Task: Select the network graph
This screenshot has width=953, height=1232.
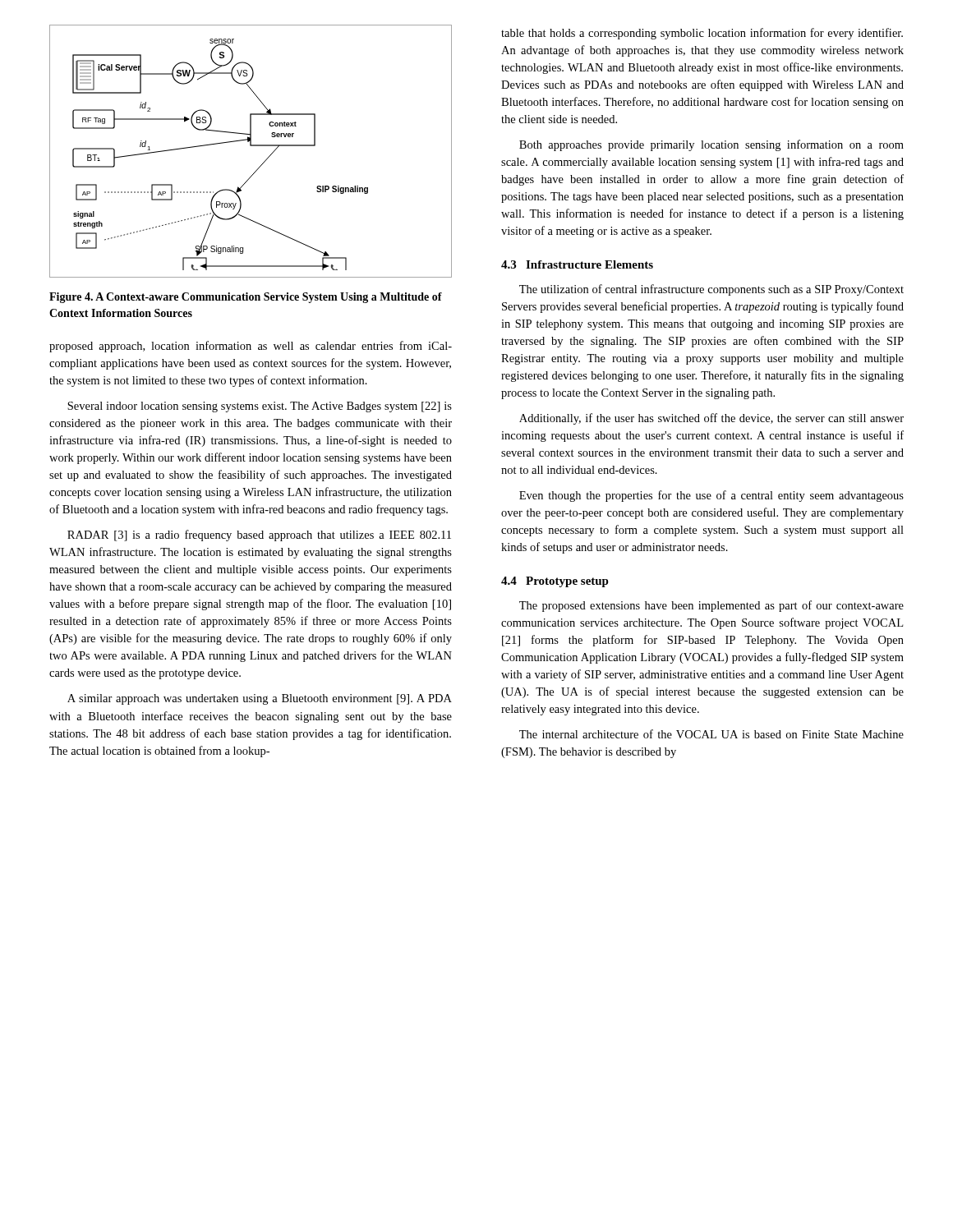Action: point(251,151)
